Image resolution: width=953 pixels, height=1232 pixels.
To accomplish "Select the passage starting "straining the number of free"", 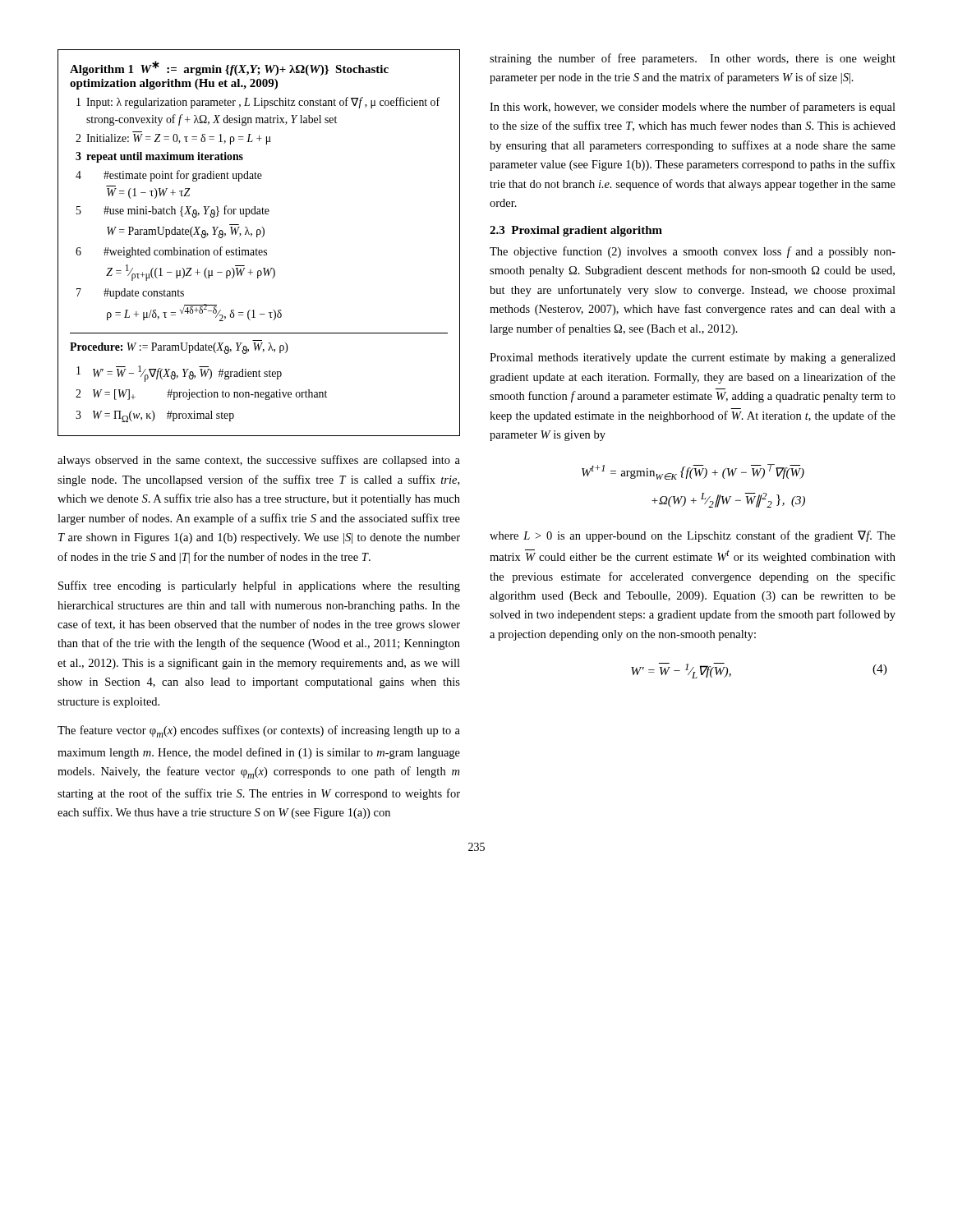I will tap(693, 68).
